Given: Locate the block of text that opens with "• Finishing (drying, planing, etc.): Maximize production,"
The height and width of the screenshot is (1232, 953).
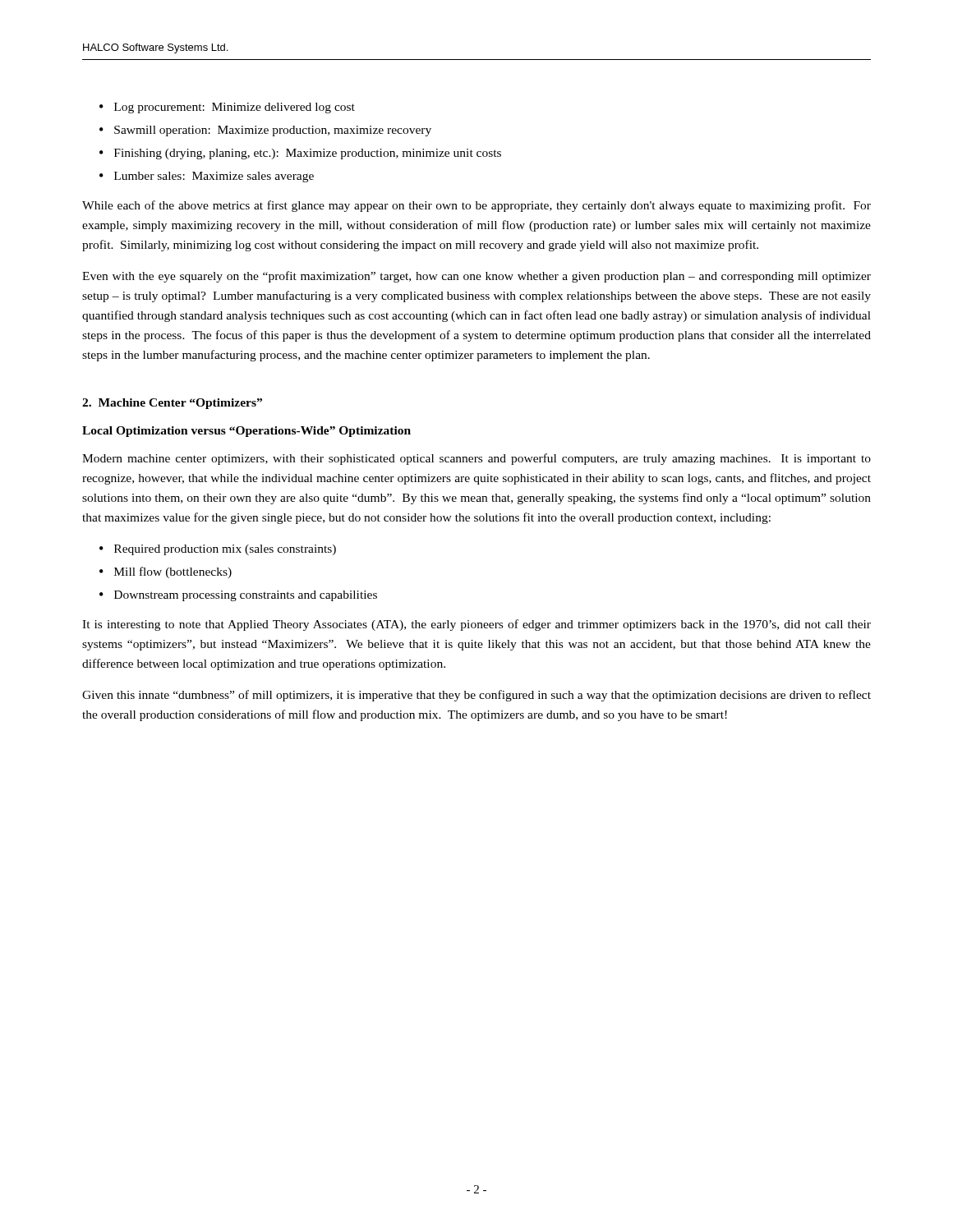Looking at the screenshot, I should click(x=485, y=153).
